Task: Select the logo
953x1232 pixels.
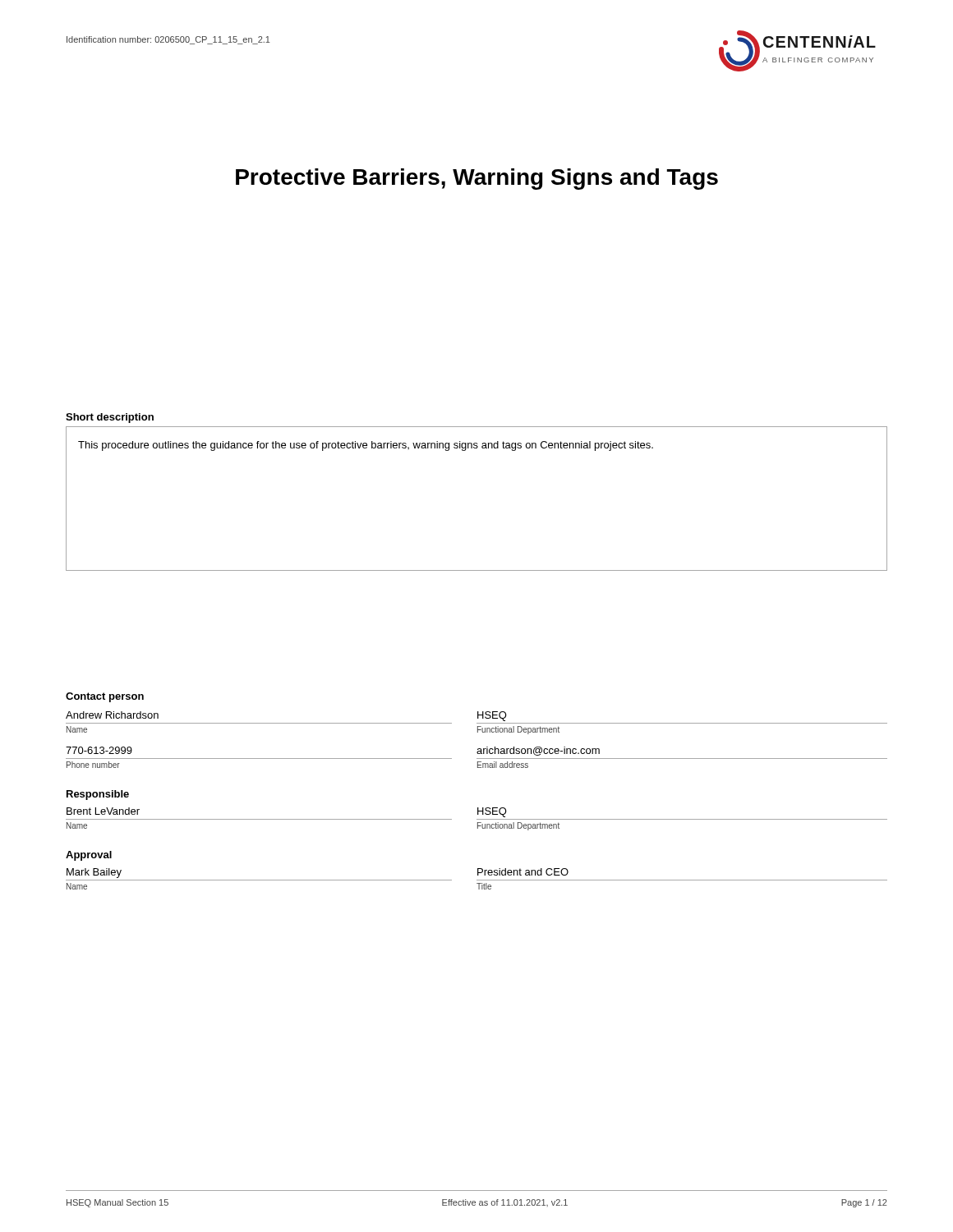Action: point(801,49)
